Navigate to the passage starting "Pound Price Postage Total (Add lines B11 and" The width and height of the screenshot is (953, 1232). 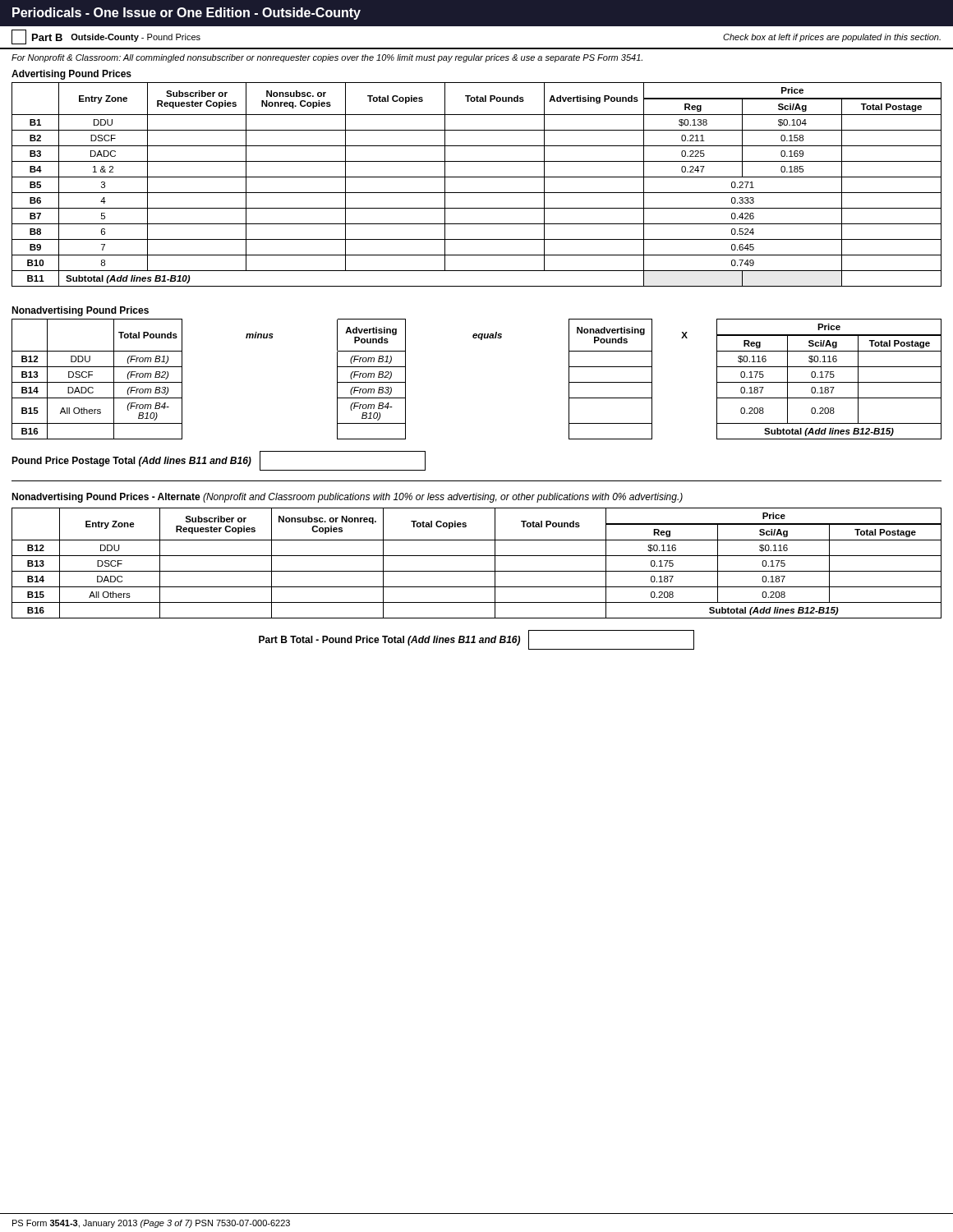[x=131, y=461]
